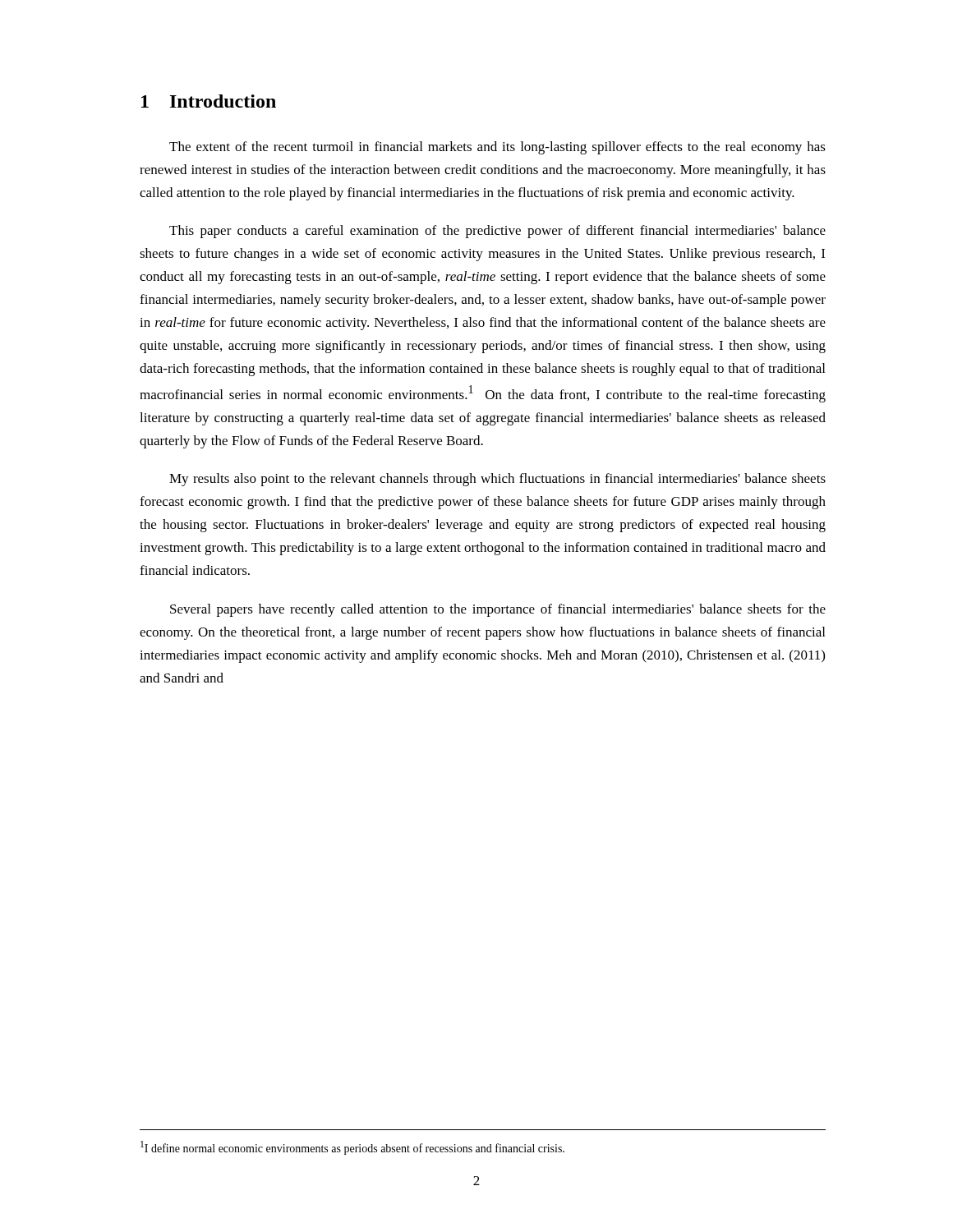Point to the element starting "Several papers have recently called attention to the"
This screenshot has height=1232, width=953.
(483, 644)
